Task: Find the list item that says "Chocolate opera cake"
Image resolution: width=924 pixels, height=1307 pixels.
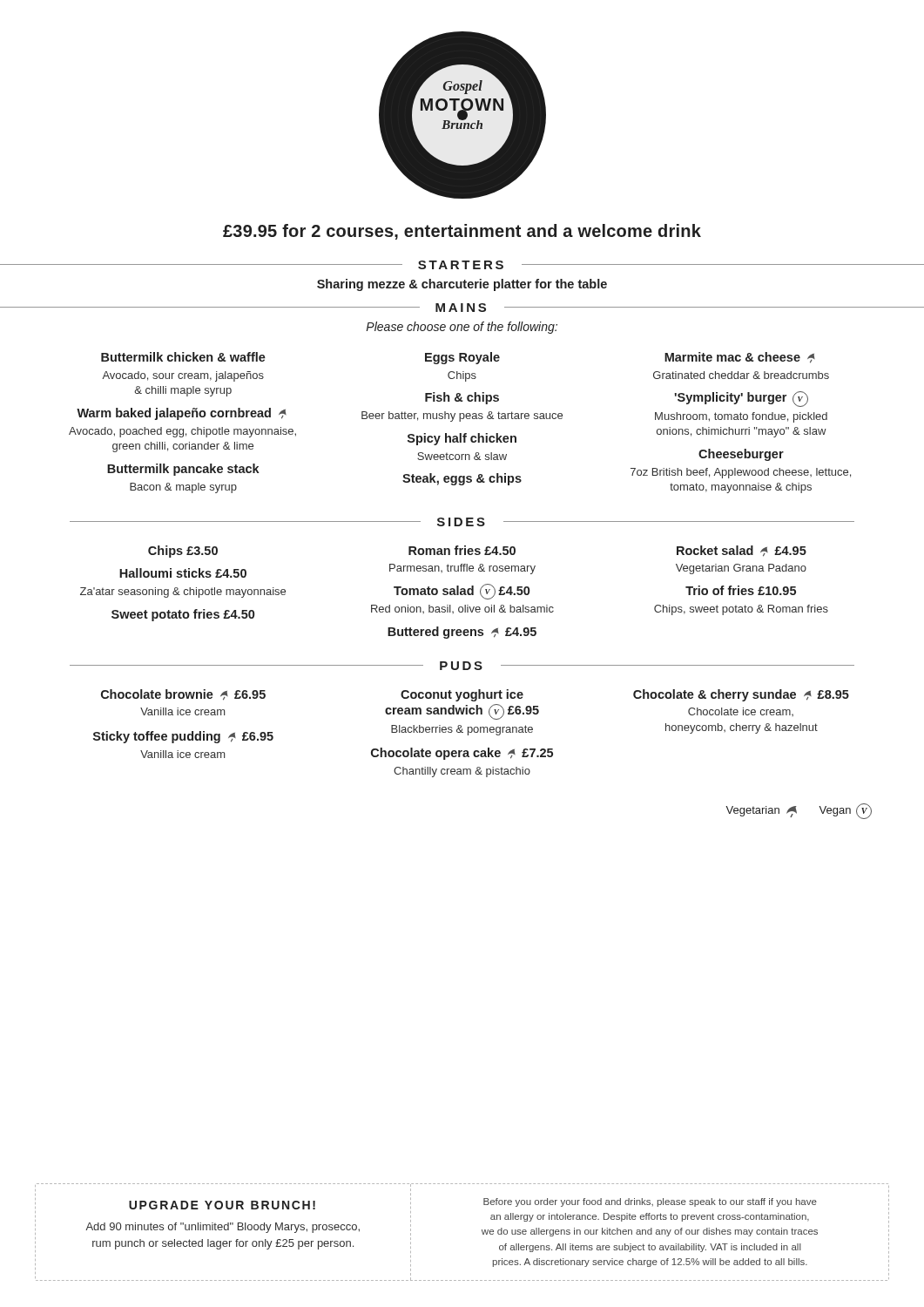Action: point(462,762)
